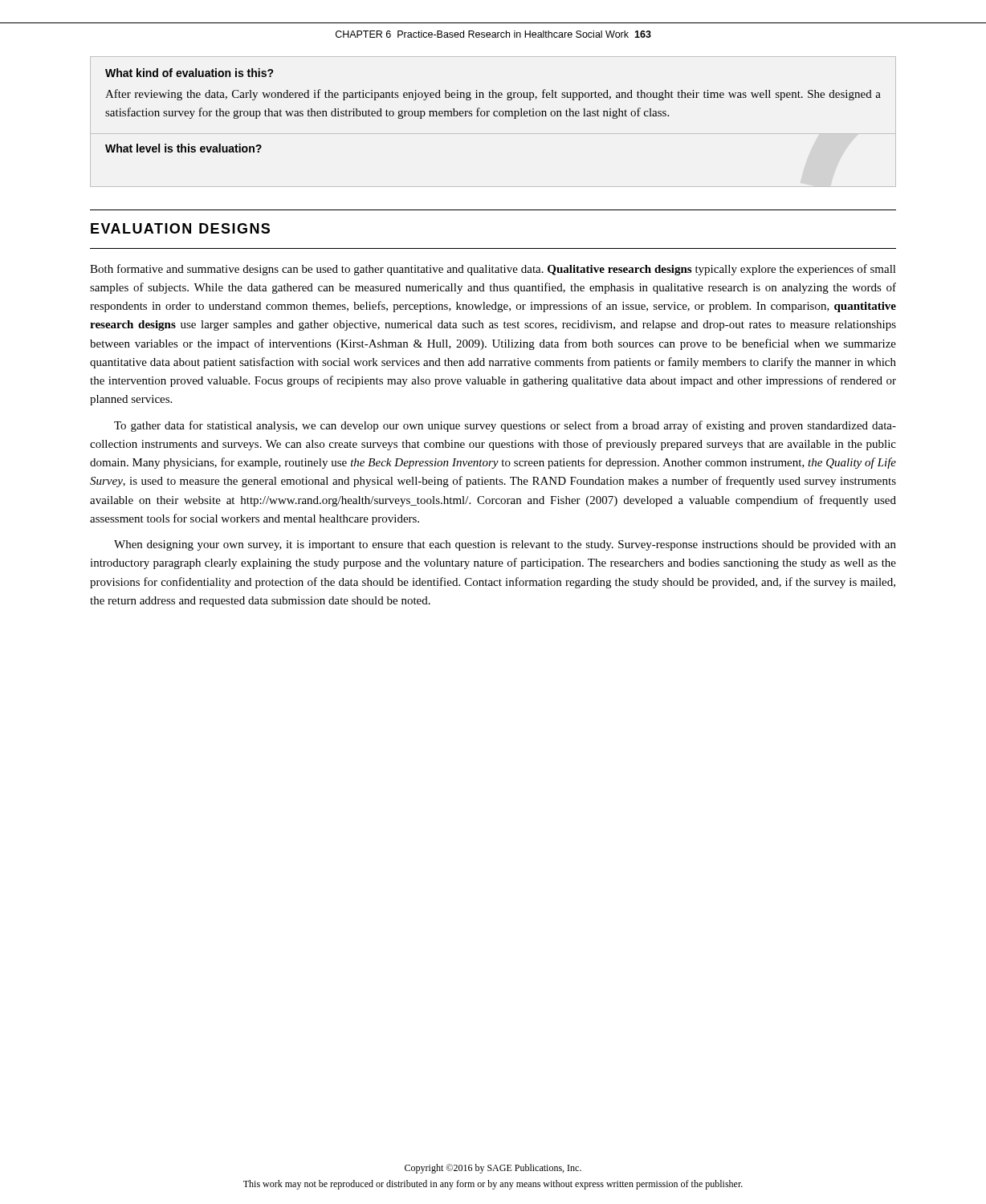Point to the block starting "What kind of evaluation is this?"

(493, 94)
